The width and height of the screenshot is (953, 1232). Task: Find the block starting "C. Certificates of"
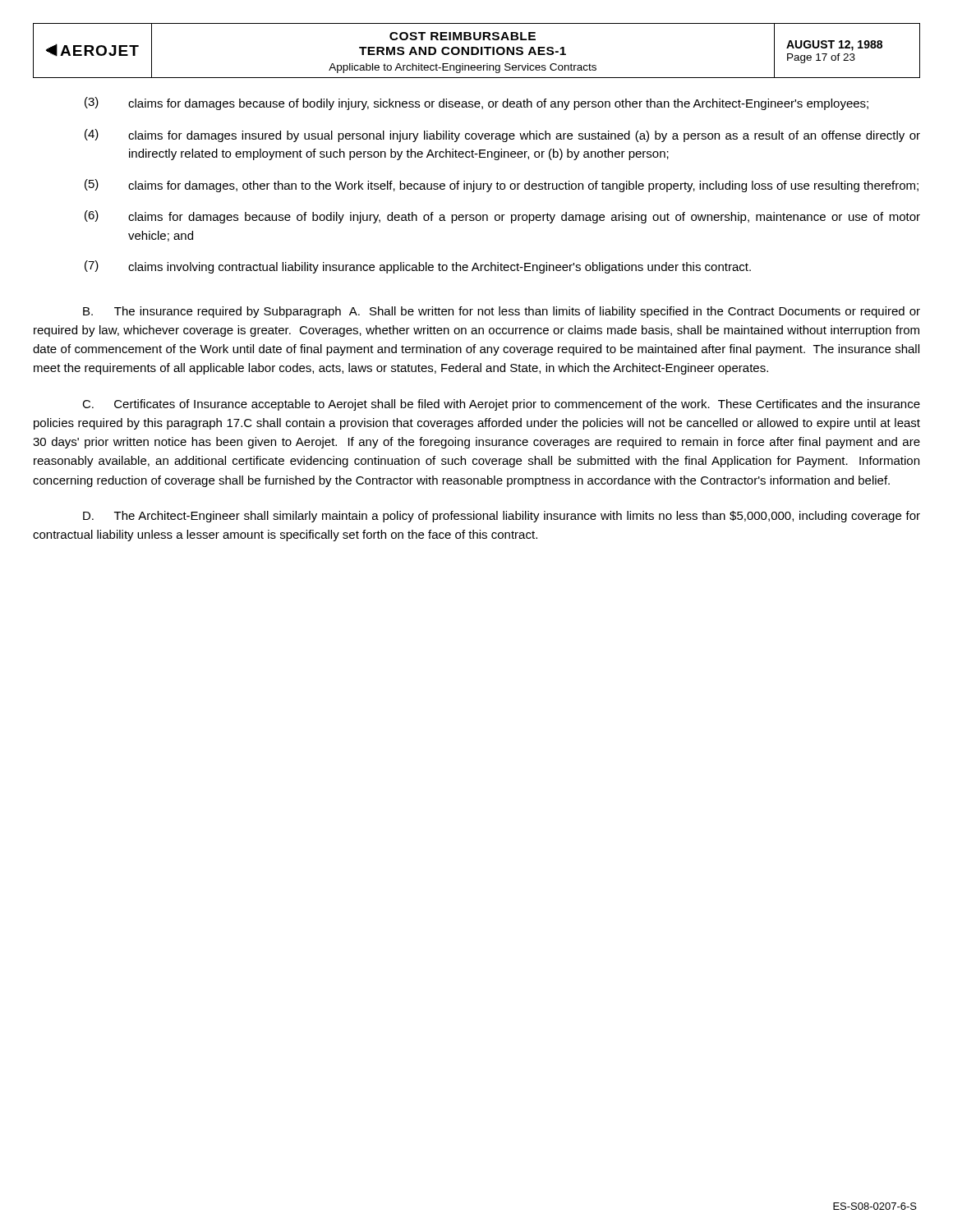[476, 442]
